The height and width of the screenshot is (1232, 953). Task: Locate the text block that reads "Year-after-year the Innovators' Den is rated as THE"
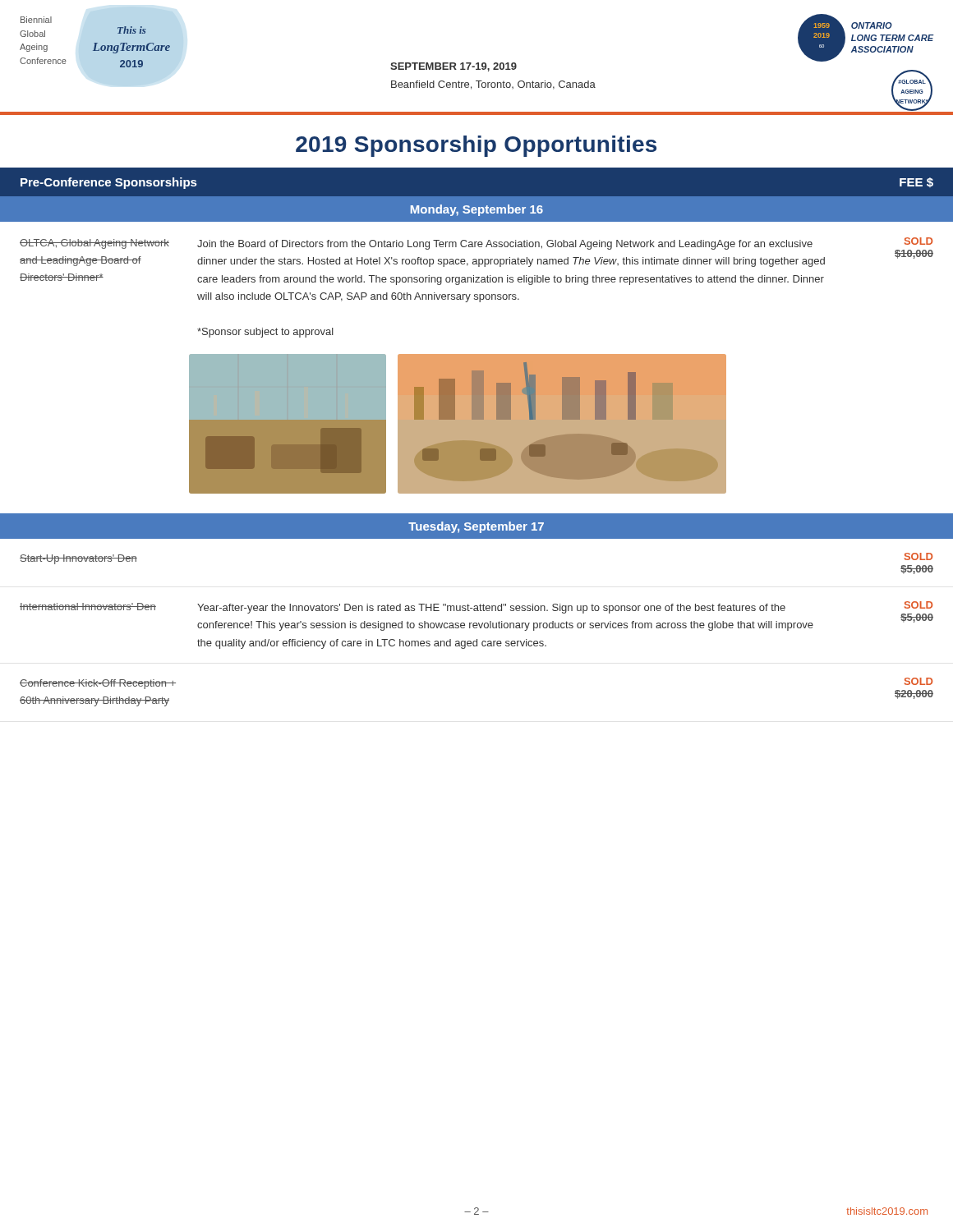pos(505,625)
